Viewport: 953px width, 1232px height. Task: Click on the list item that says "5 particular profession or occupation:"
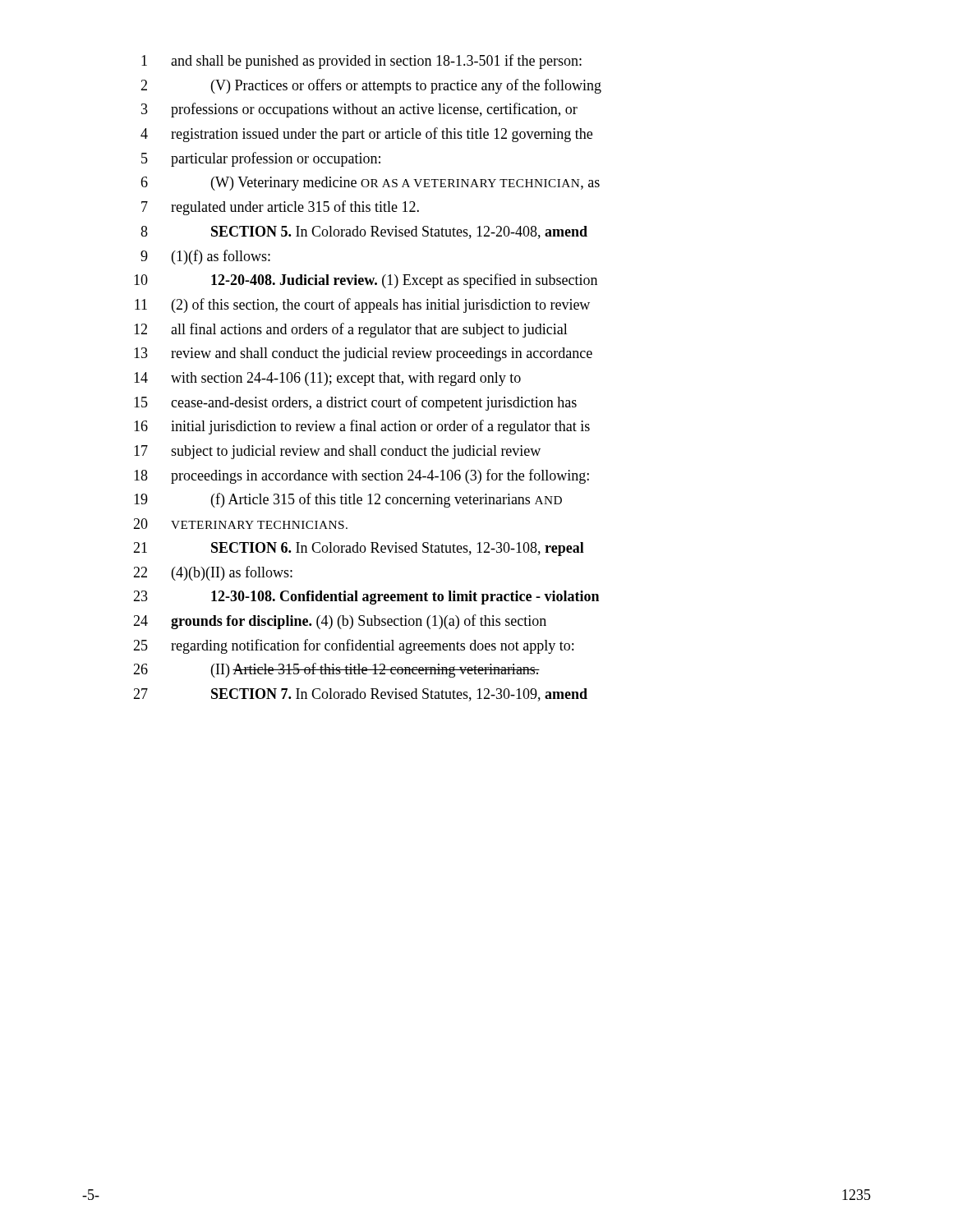pos(261,159)
